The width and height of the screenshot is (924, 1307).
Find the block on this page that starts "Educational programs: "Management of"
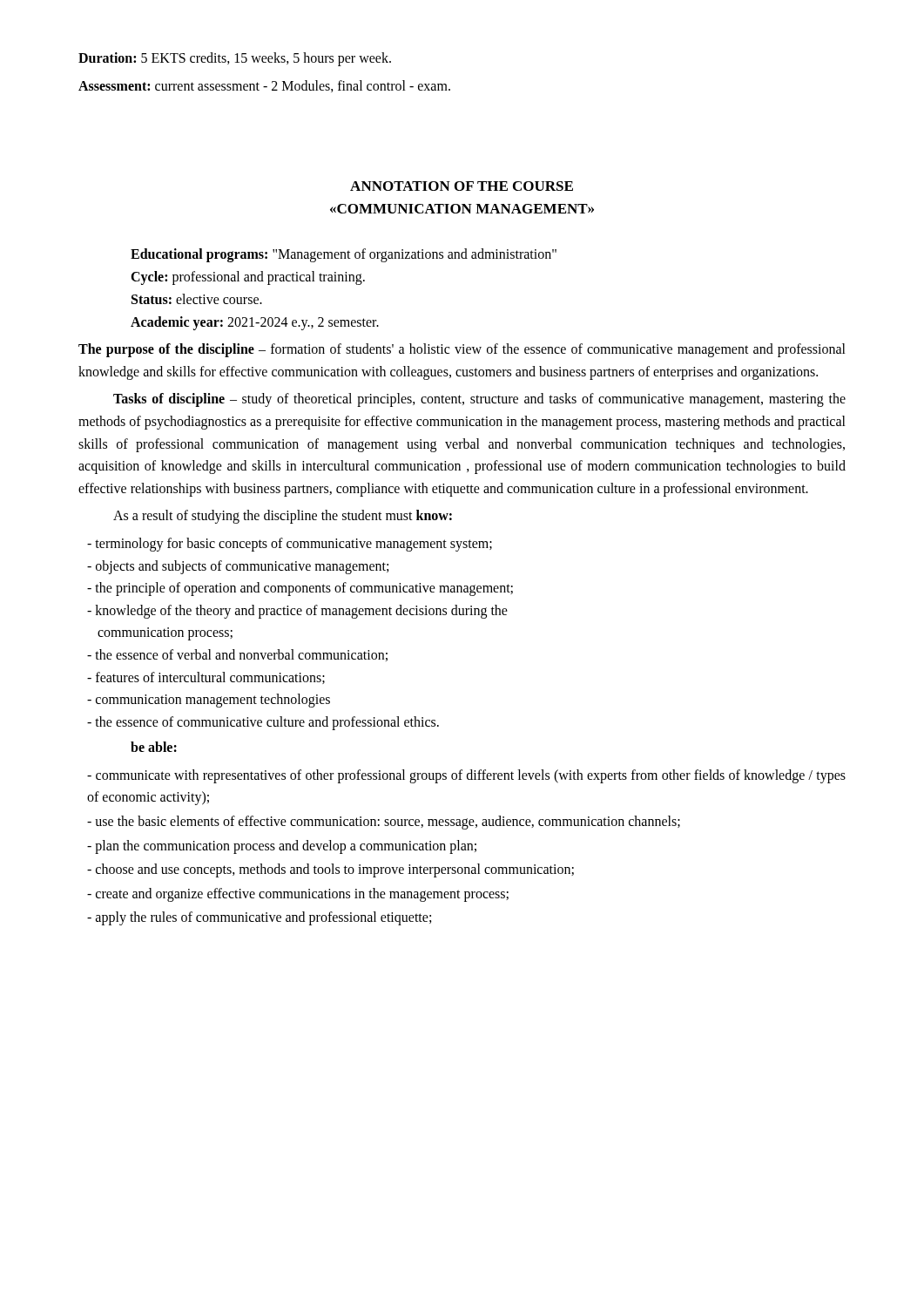click(x=344, y=255)
